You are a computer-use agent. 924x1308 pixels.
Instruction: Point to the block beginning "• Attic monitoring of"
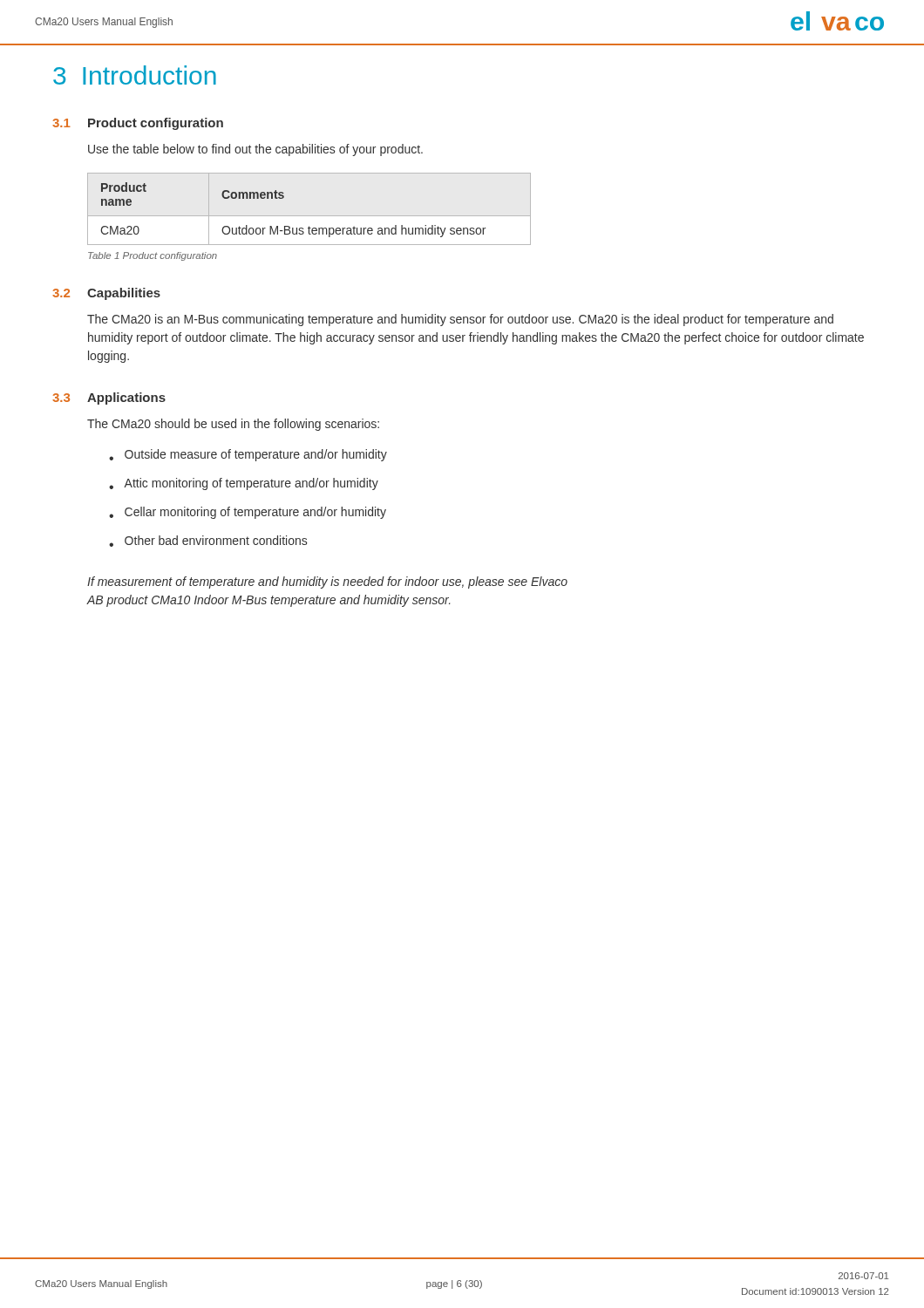[x=243, y=486]
